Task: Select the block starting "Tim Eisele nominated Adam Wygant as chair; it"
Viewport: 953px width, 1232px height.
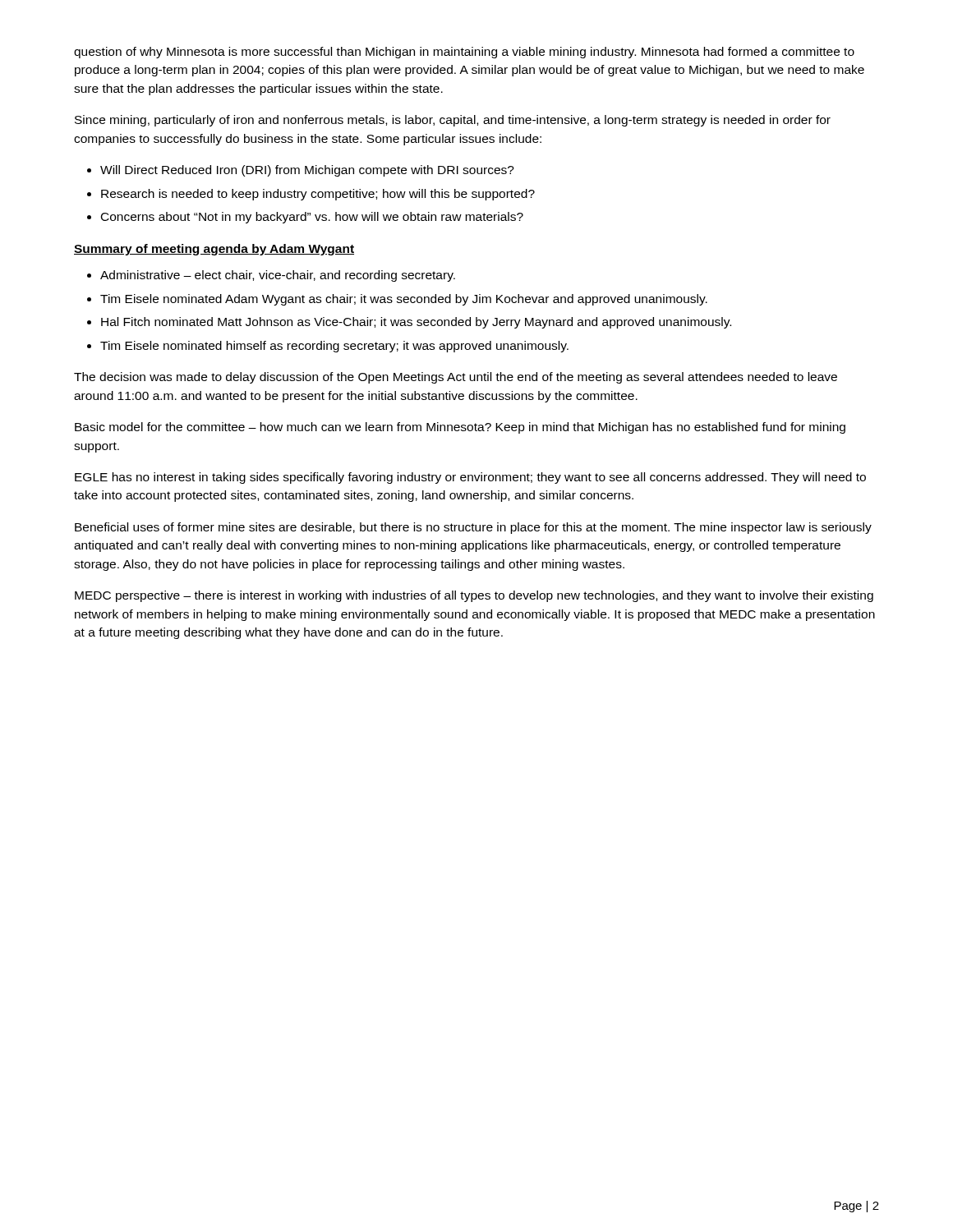Action: tap(404, 298)
